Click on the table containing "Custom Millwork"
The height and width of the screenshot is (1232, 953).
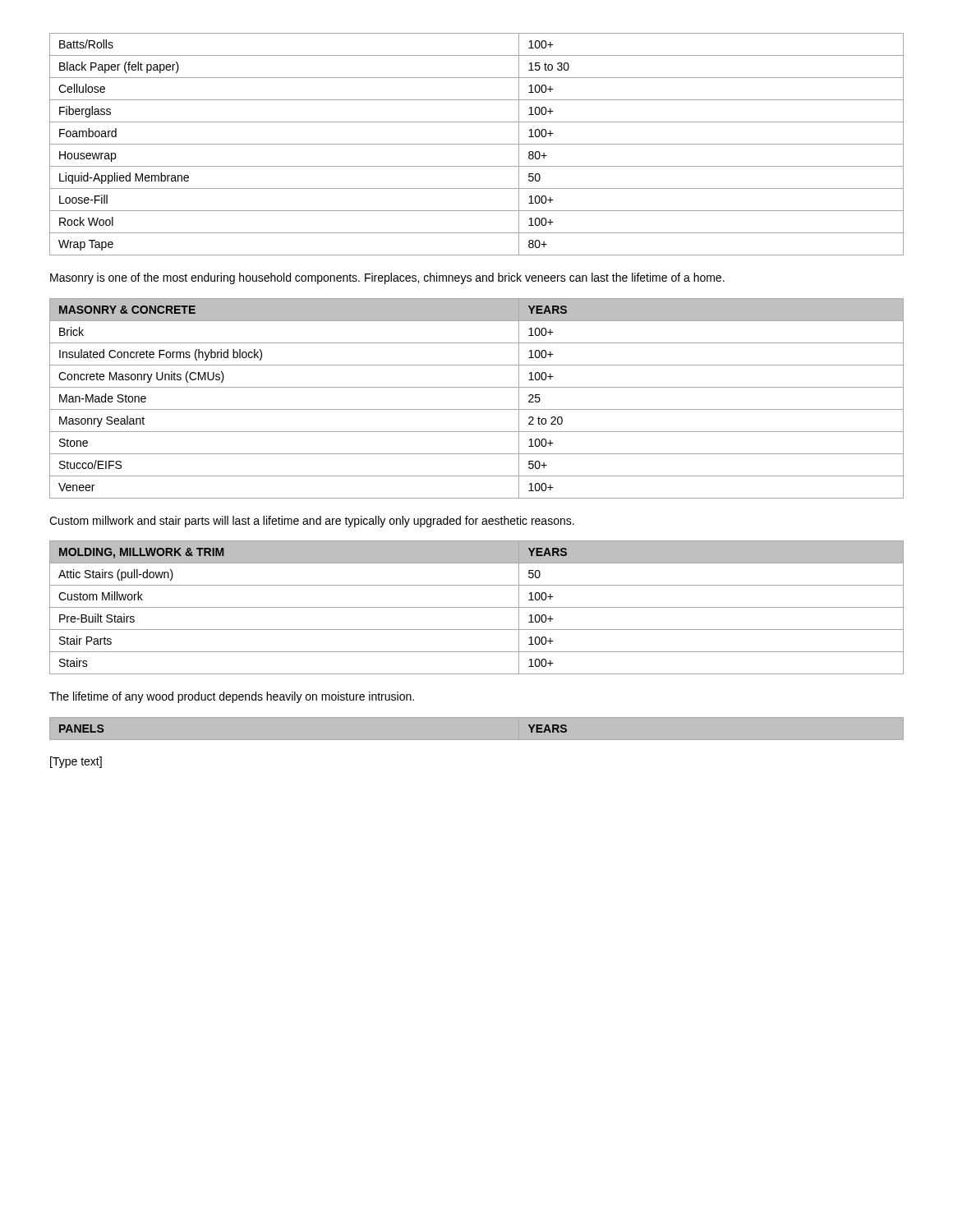(x=476, y=608)
